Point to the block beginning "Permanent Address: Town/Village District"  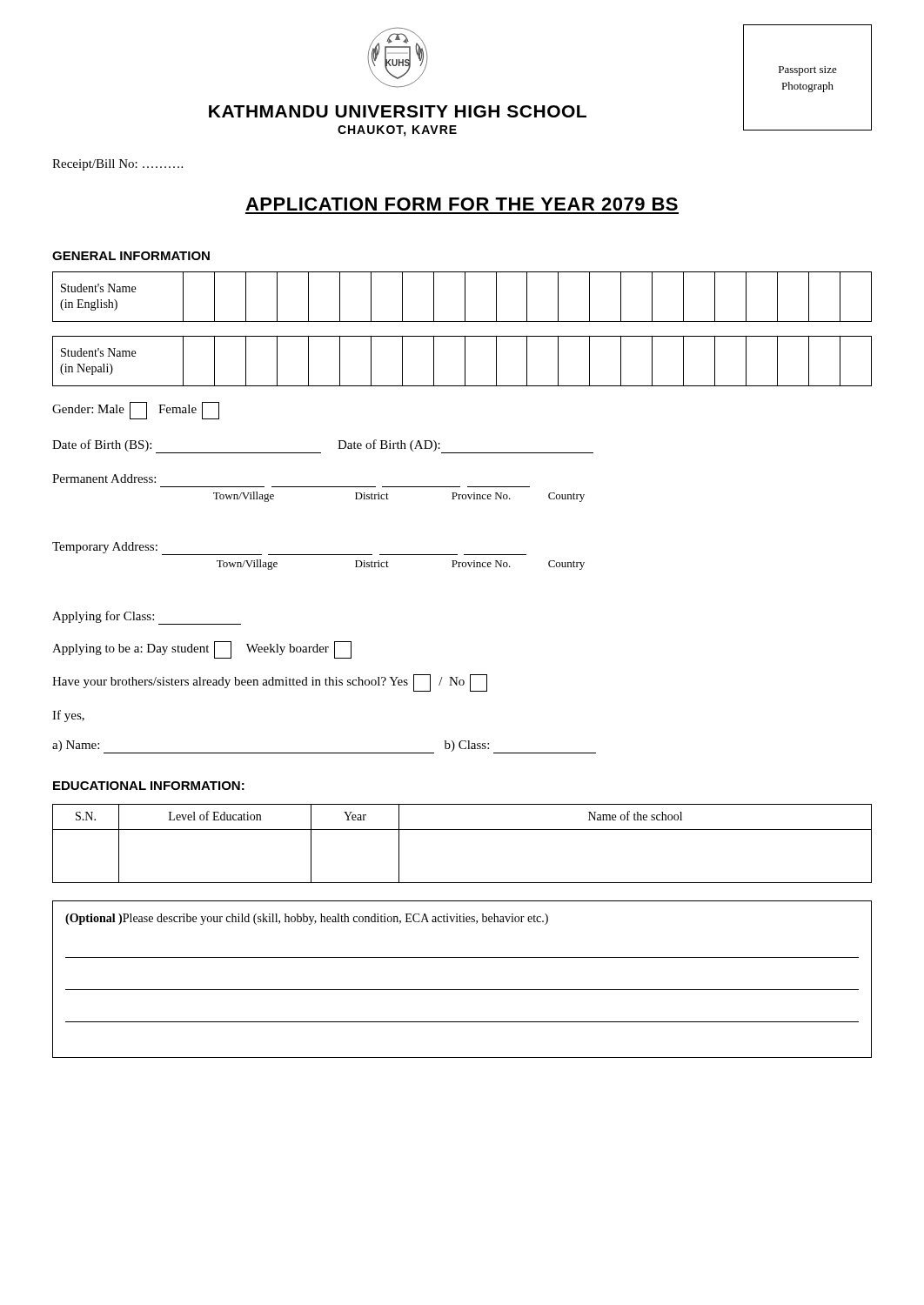[x=462, y=487]
